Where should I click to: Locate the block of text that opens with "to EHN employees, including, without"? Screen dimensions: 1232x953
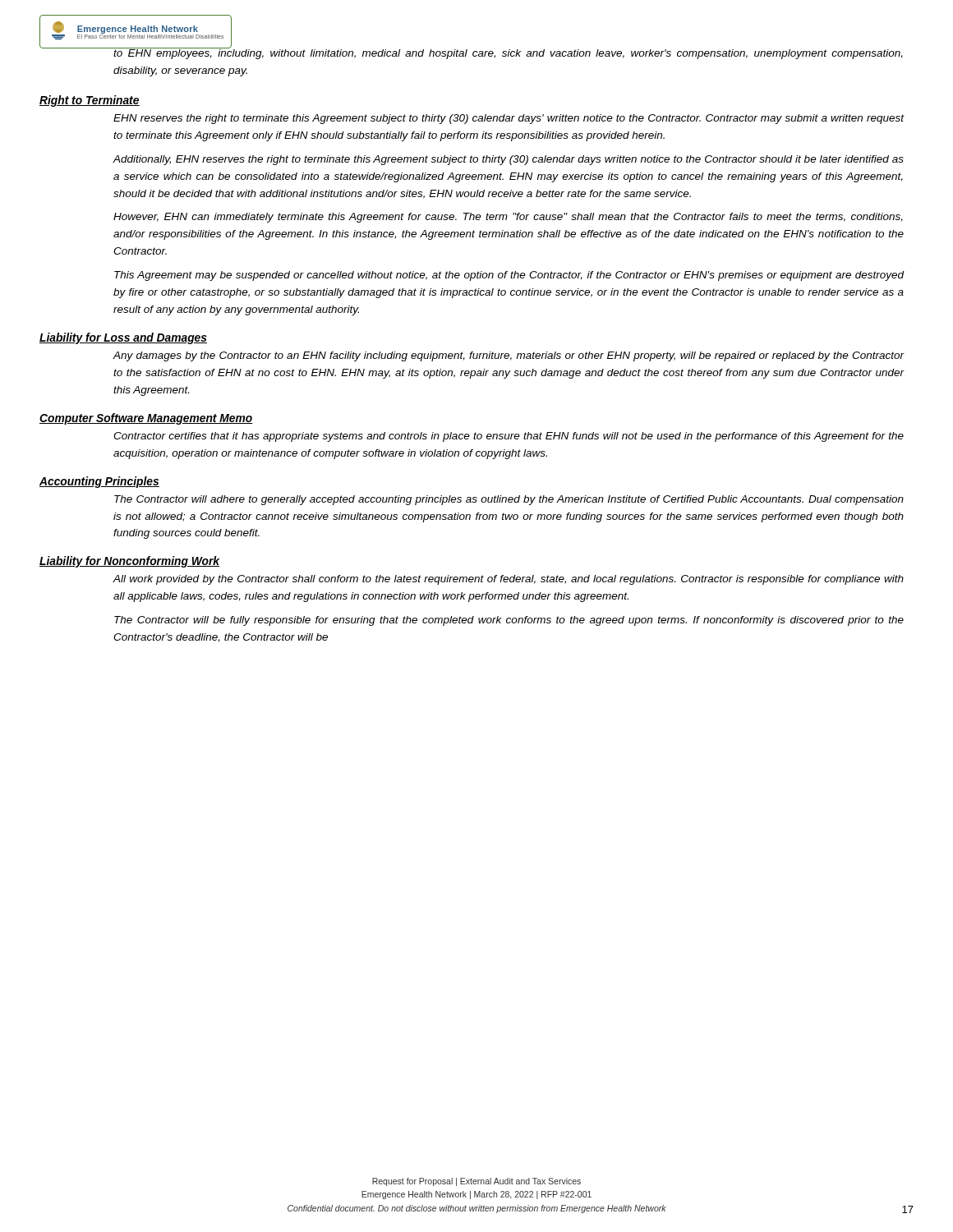509,62
